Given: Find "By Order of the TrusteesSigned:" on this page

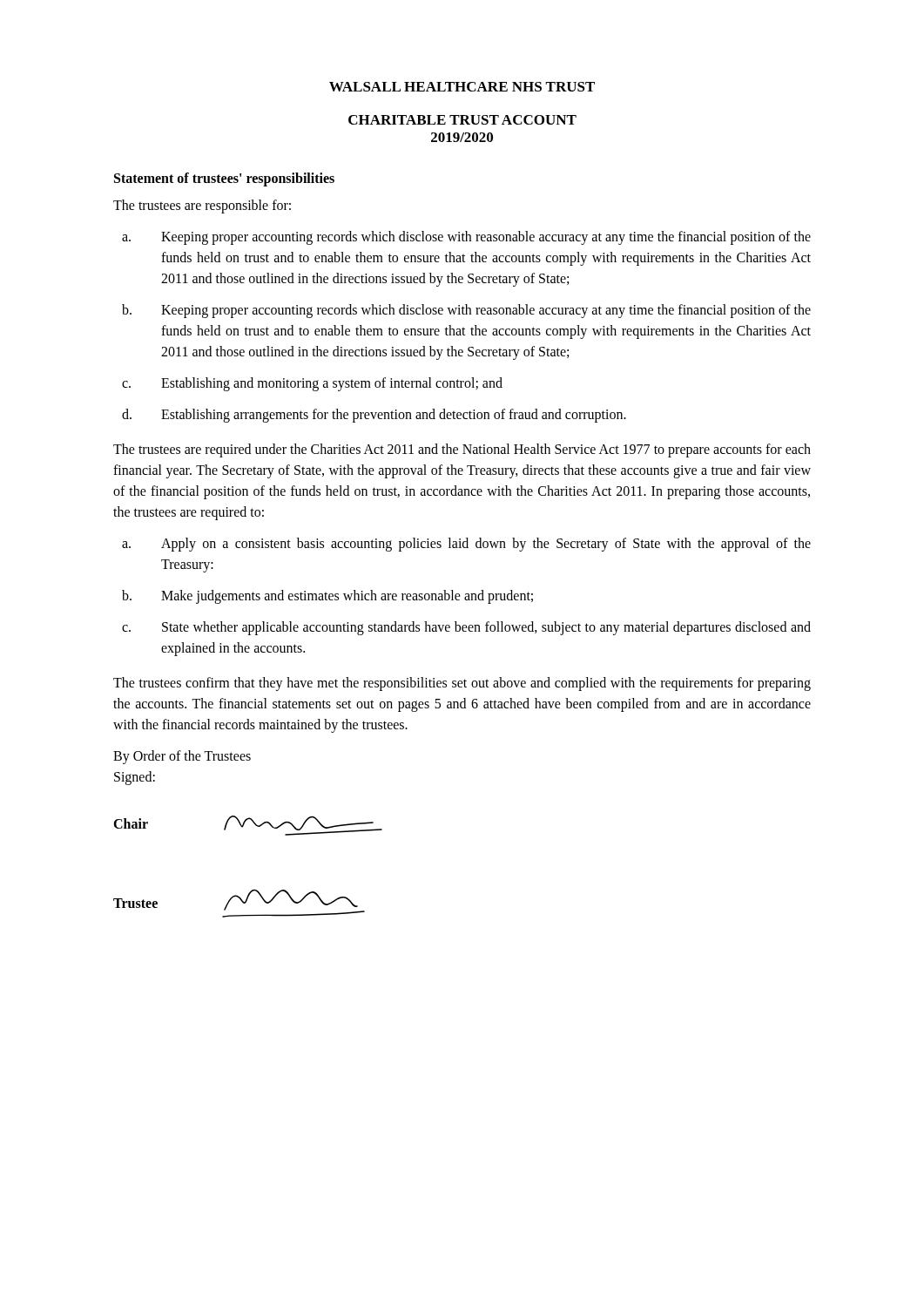Looking at the screenshot, I should 182,766.
